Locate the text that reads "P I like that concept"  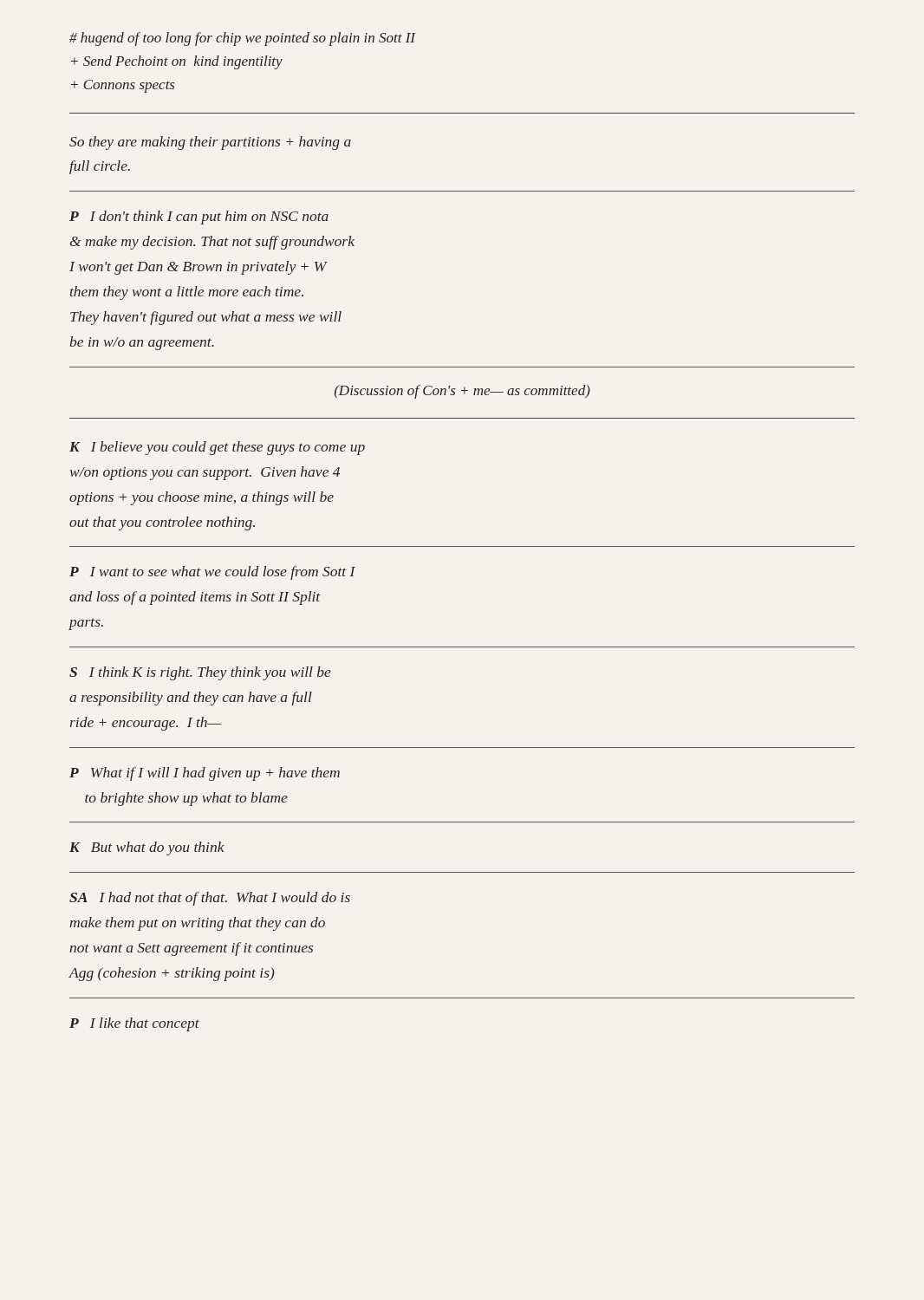tap(134, 1023)
